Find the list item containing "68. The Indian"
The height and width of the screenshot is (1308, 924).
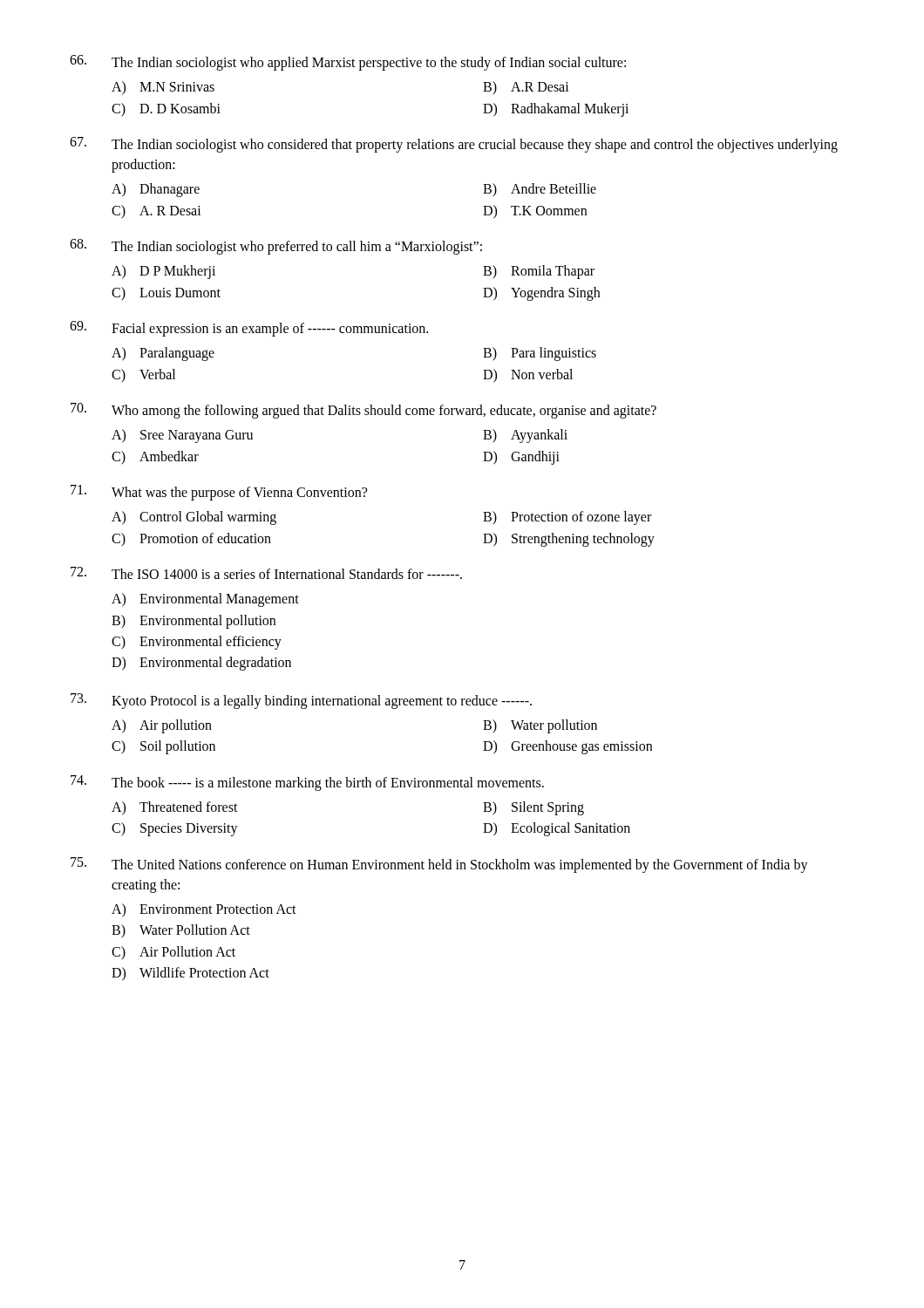coord(276,247)
